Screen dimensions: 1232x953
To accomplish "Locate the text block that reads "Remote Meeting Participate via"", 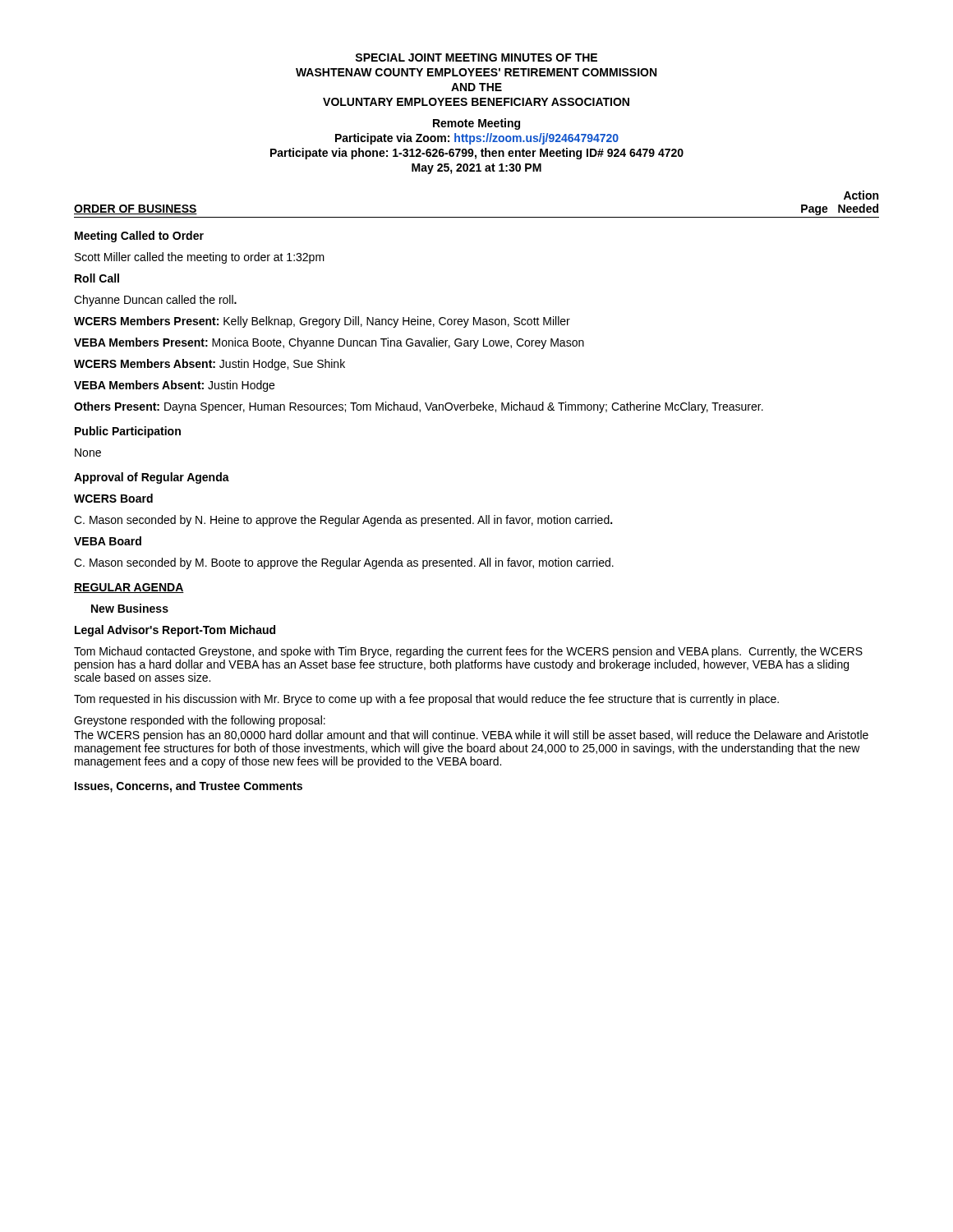I will point(476,145).
